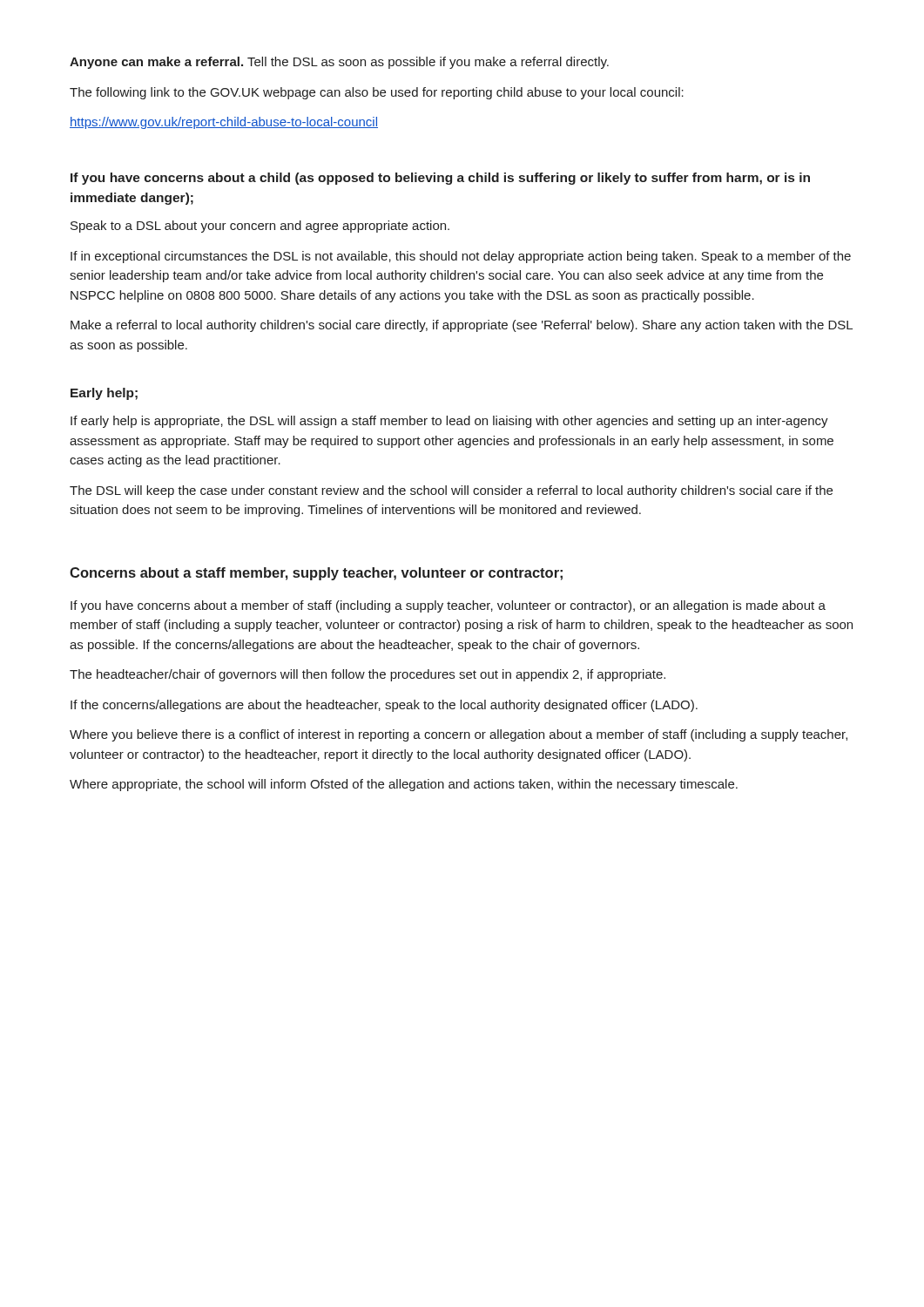
Task: Click on the text starting "Make a referral to local"
Action: pyautogui.click(x=461, y=334)
